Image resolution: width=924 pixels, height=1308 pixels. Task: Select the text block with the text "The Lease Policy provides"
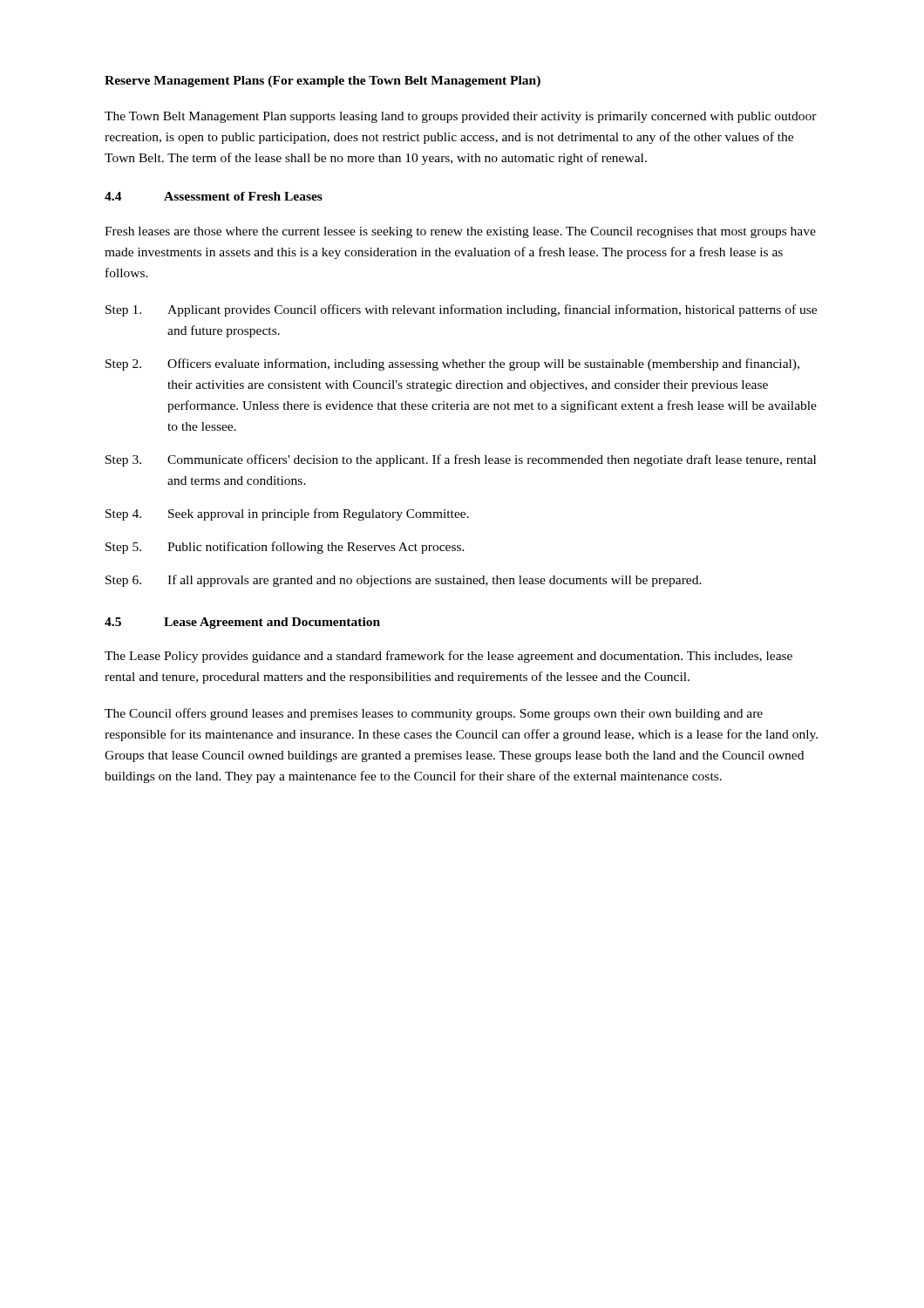click(449, 666)
